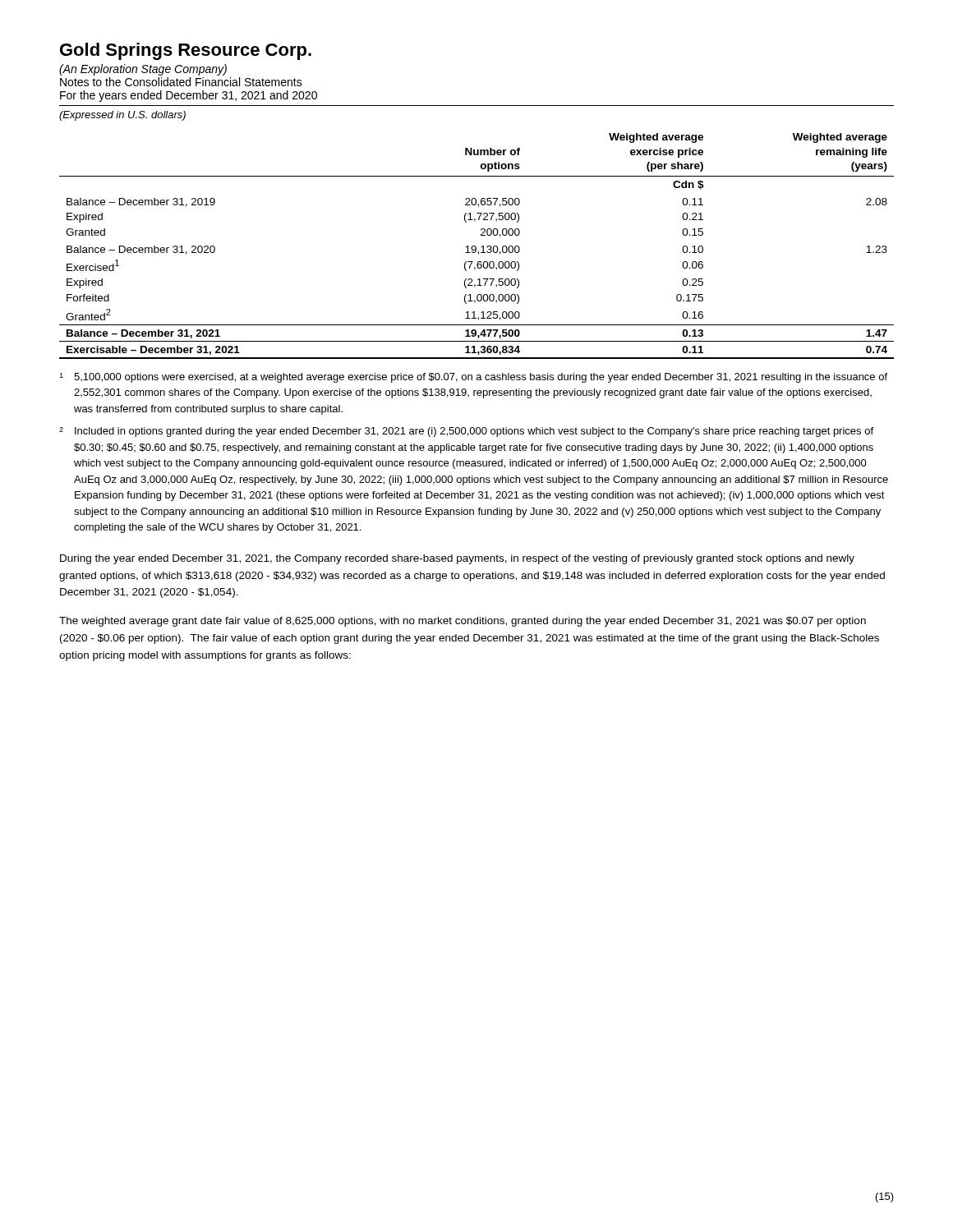953x1232 pixels.
Task: Locate the table with the text "Number of options"
Action: [x=476, y=243]
